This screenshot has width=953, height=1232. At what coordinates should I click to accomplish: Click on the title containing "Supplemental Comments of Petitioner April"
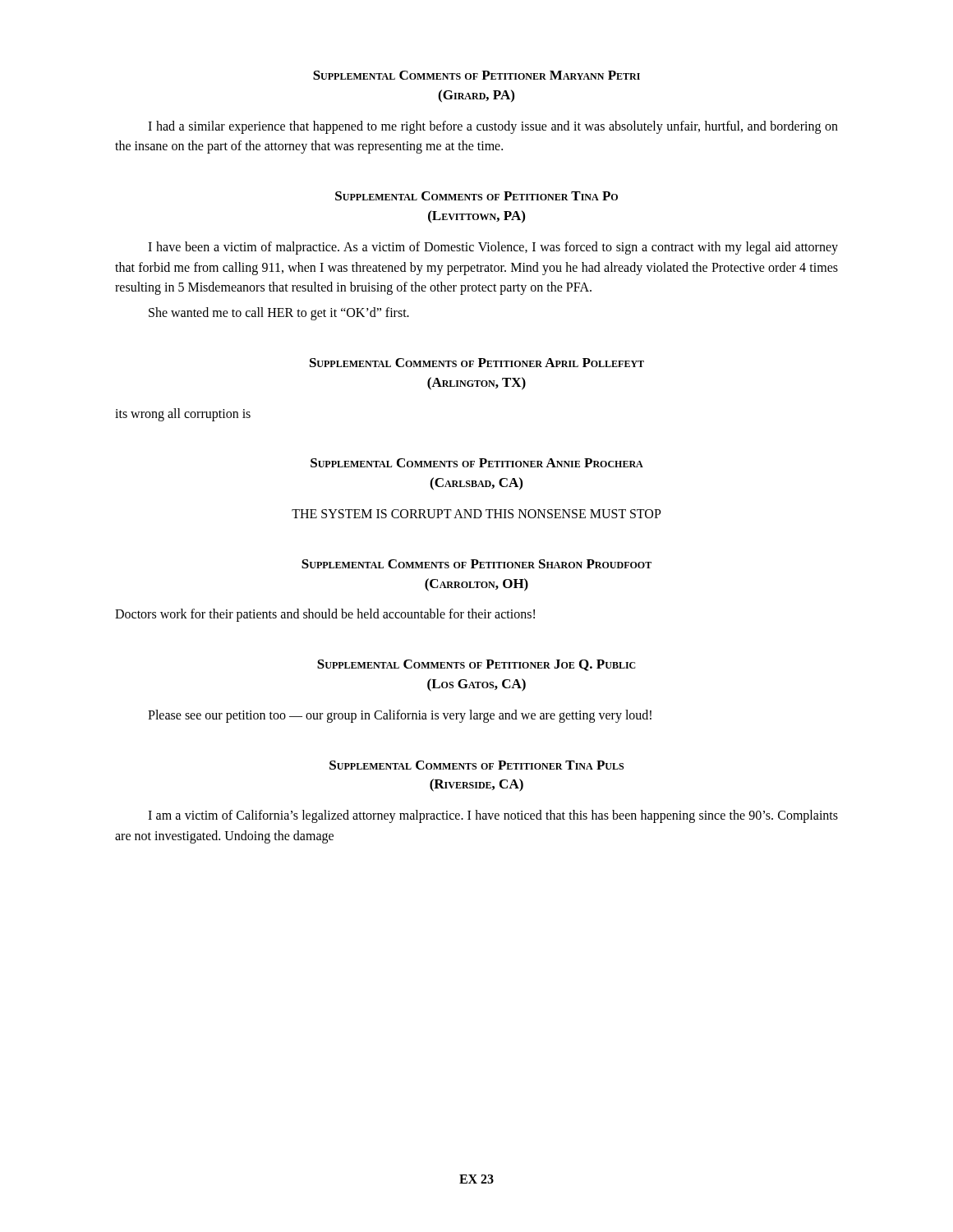click(476, 372)
